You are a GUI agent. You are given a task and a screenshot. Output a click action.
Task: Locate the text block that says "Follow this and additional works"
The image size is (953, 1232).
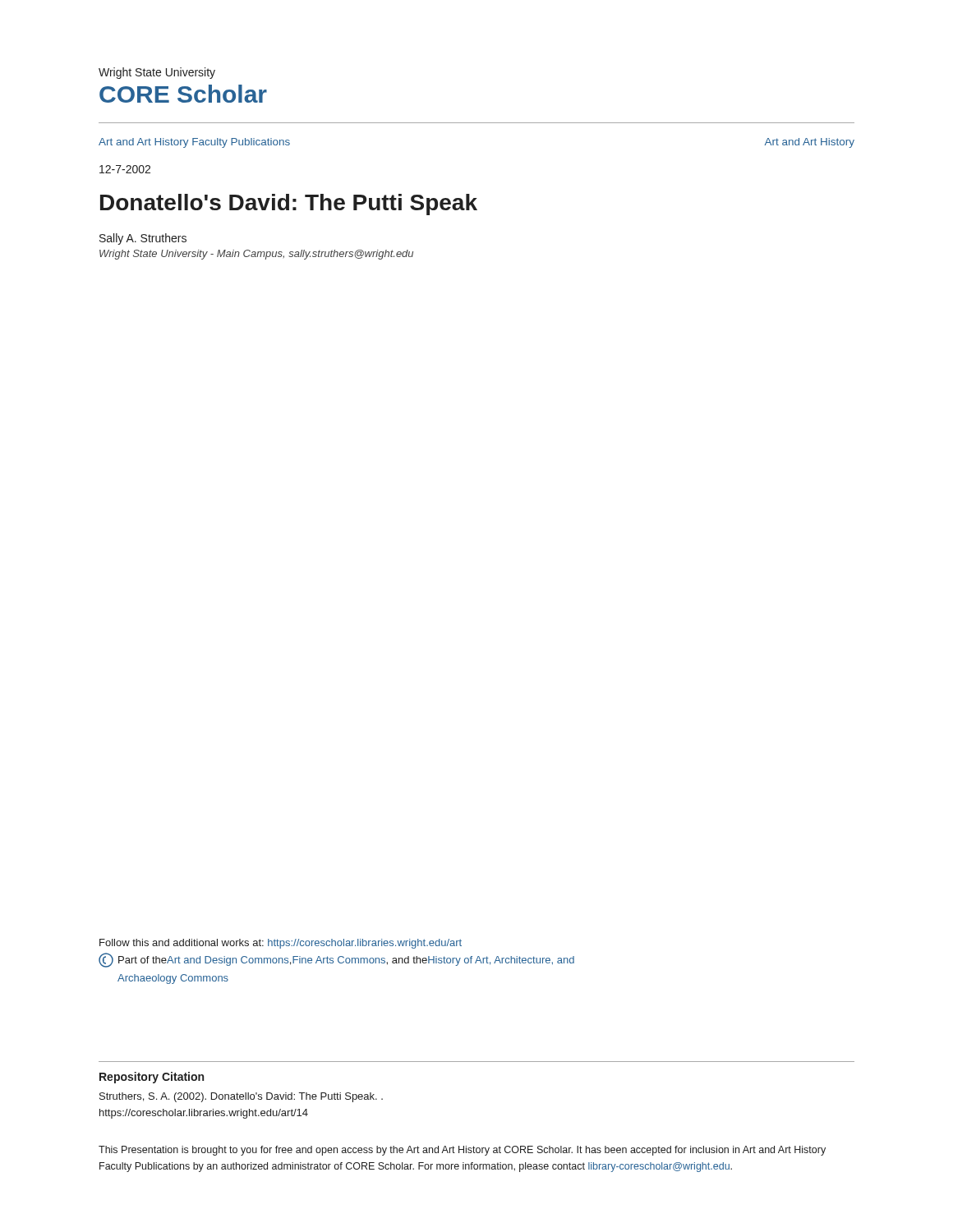click(x=280, y=942)
